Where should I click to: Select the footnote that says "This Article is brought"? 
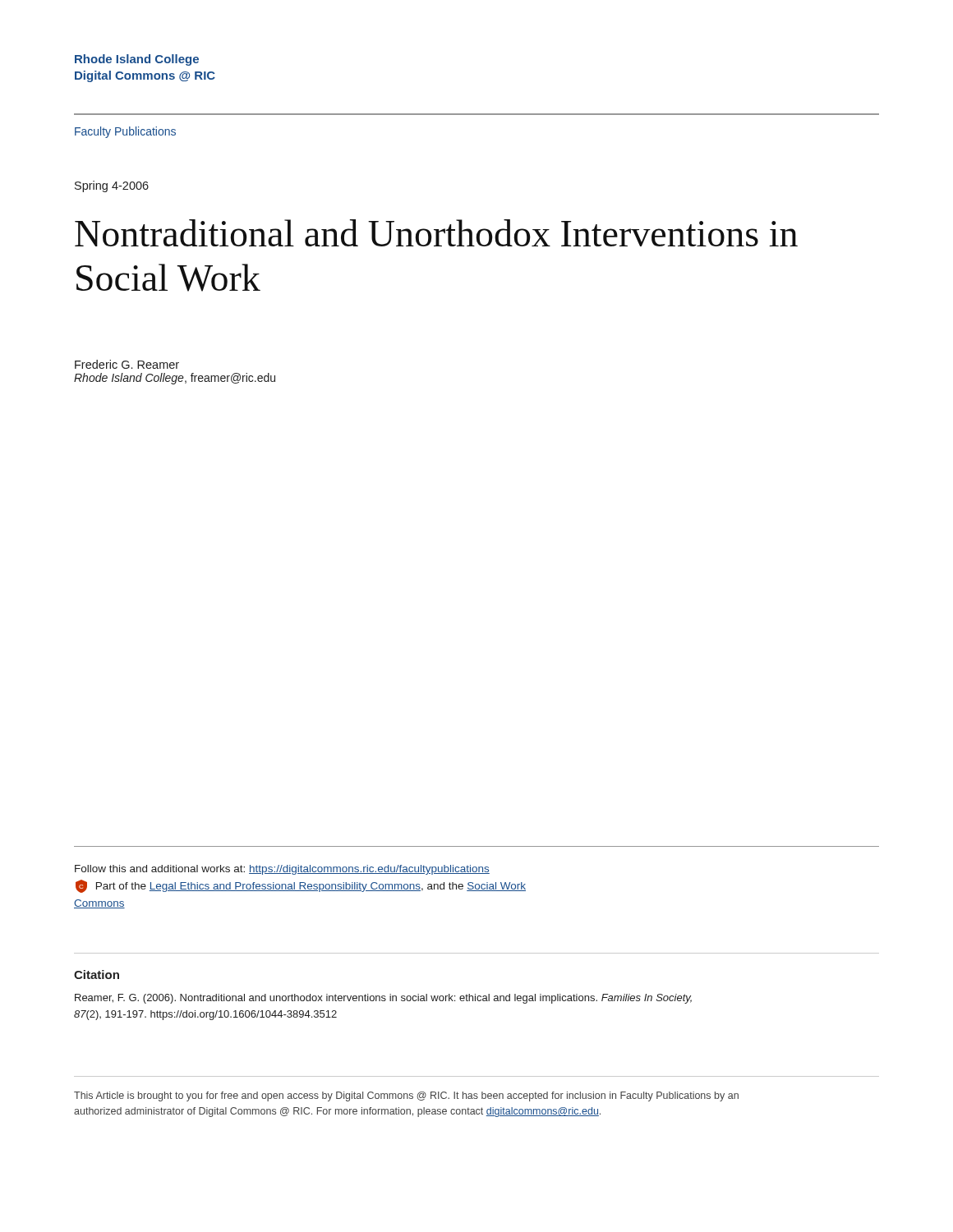(x=407, y=1104)
